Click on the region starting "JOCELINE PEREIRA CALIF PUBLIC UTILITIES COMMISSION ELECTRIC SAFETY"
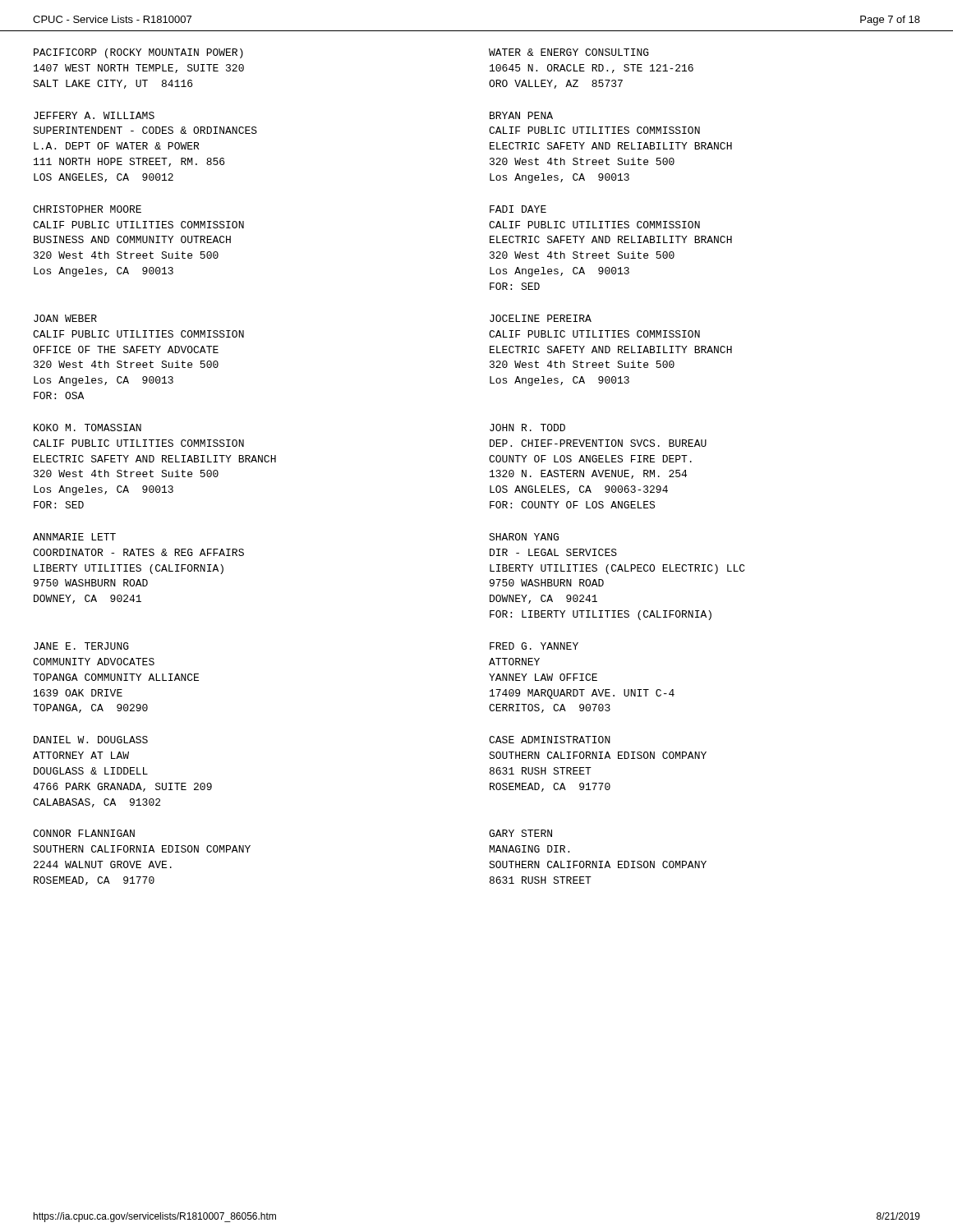Screen dimensions: 1232x953 click(611, 350)
